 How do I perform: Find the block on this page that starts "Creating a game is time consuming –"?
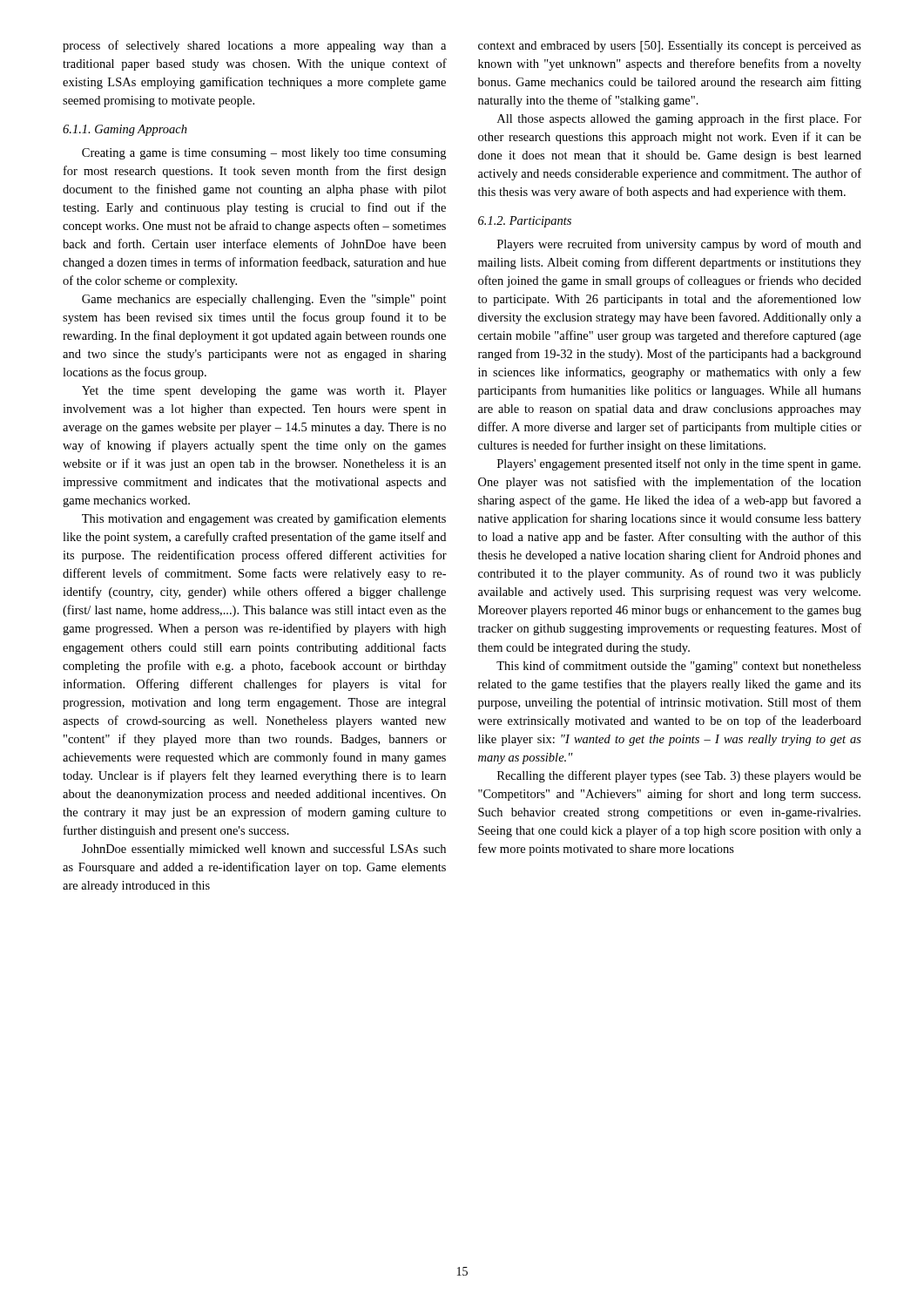tap(255, 217)
